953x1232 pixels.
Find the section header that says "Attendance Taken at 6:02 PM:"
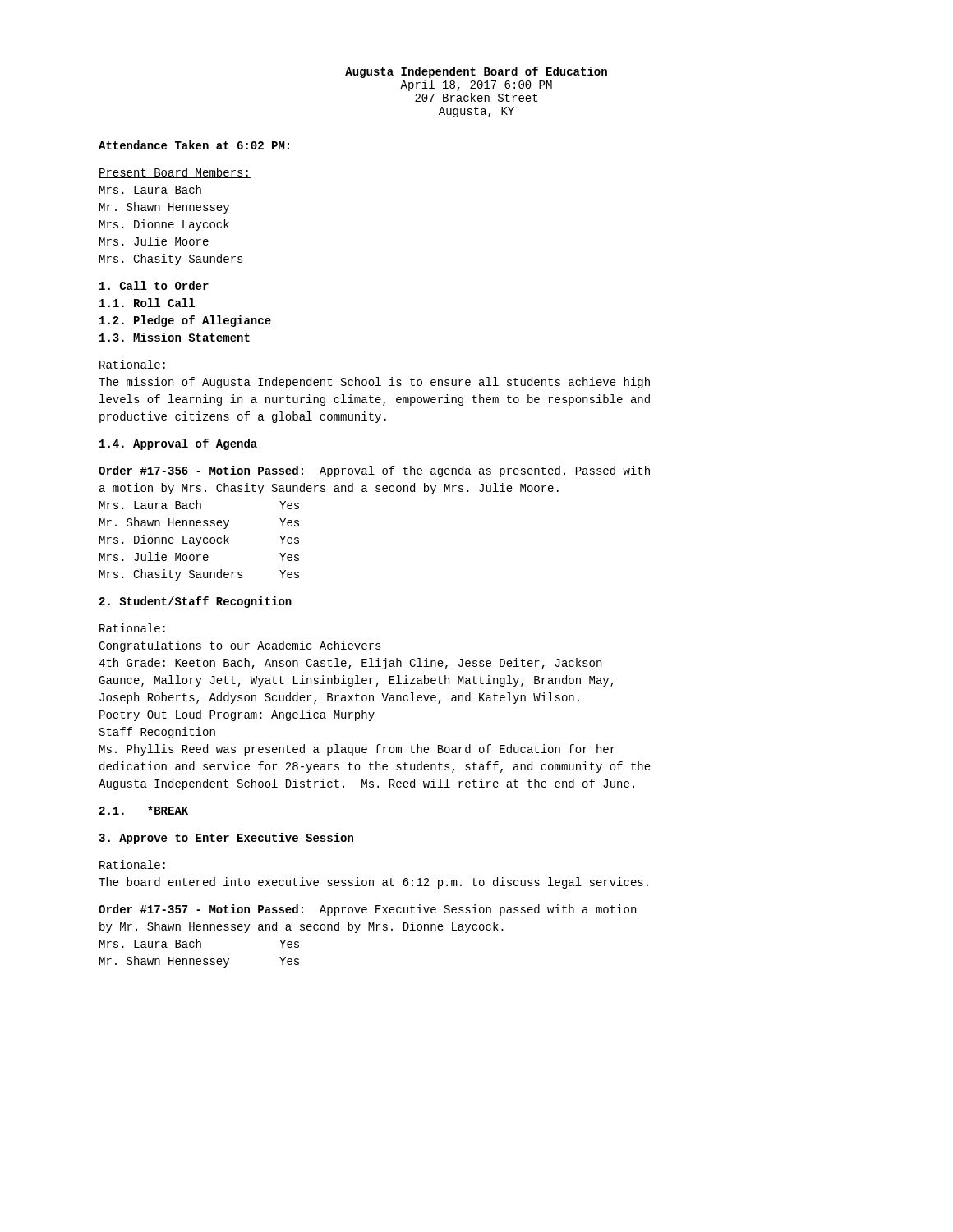tap(195, 146)
